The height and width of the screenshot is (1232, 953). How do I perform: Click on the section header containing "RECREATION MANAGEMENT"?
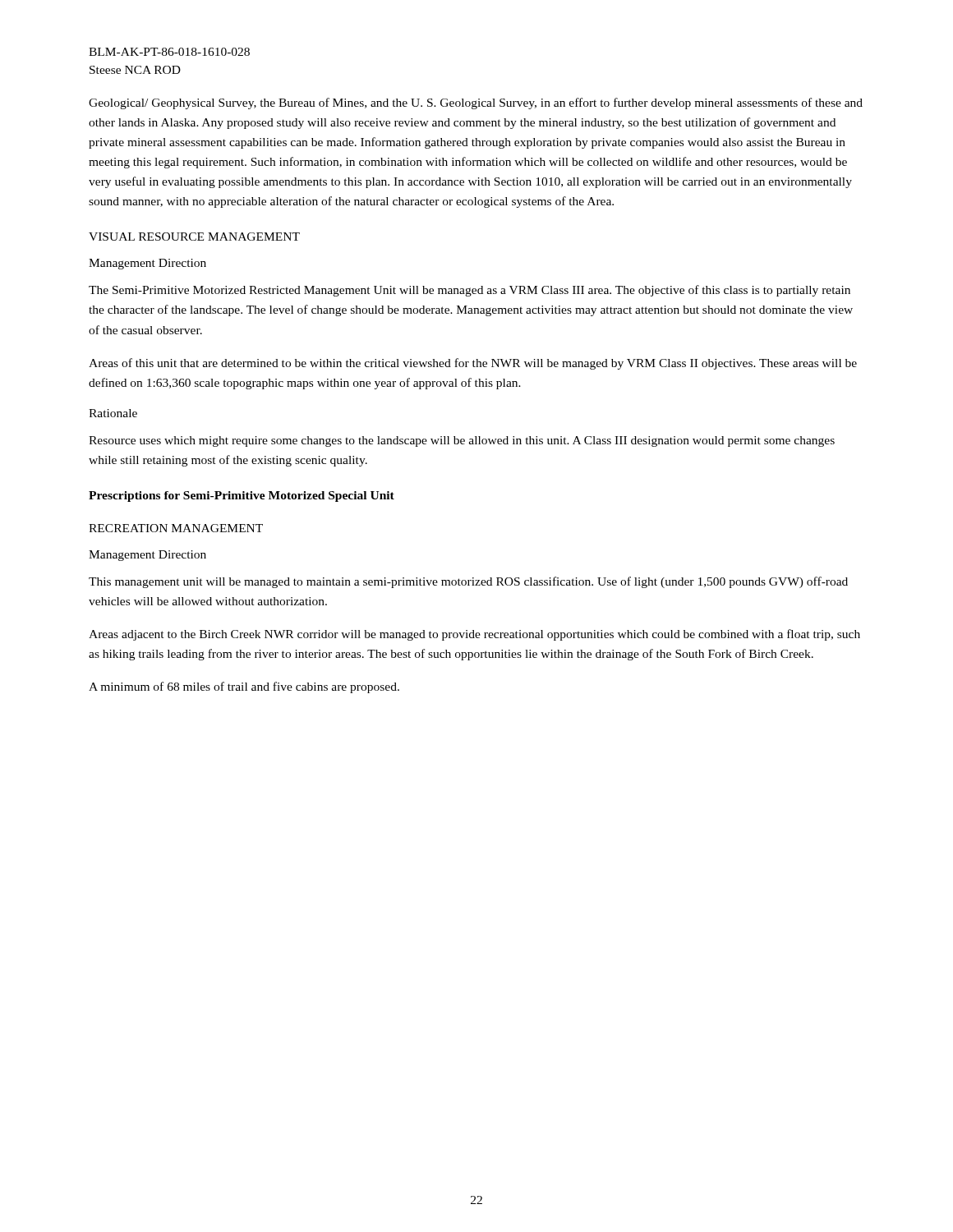(176, 527)
